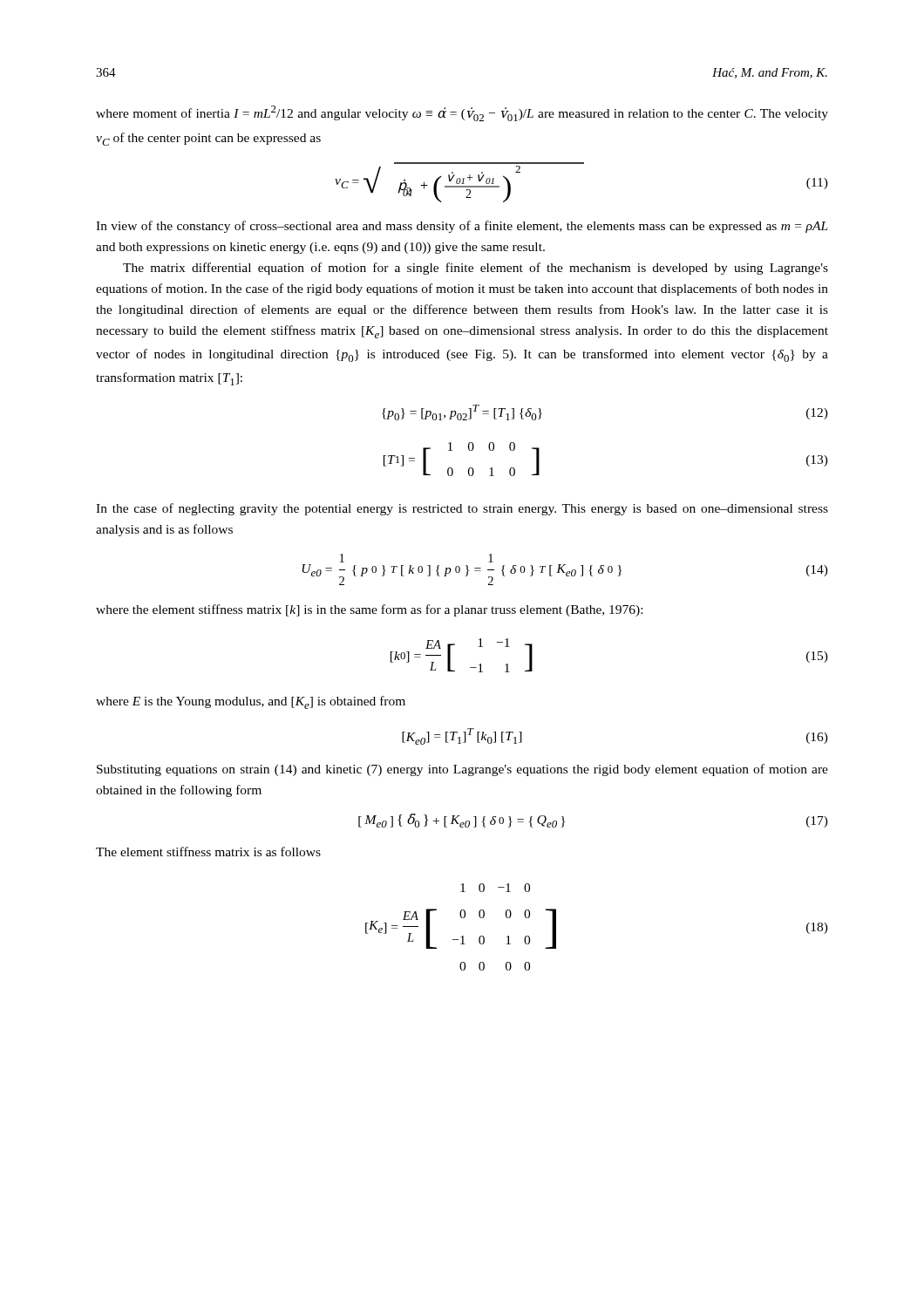
Task: Find the text starting "The element stiffness matrix"
Action: 208,852
